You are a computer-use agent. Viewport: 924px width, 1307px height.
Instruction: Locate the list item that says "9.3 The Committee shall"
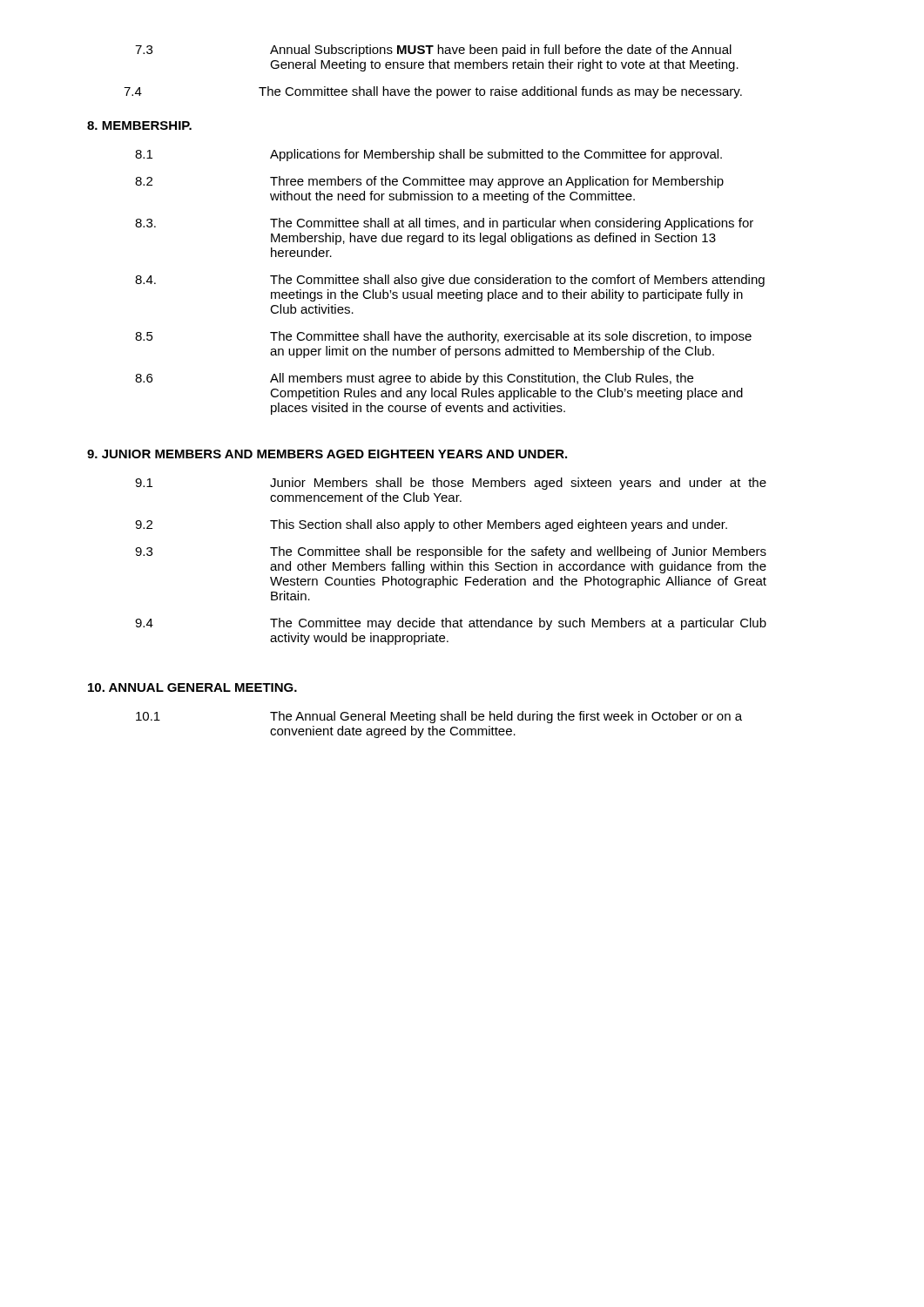(427, 573)
